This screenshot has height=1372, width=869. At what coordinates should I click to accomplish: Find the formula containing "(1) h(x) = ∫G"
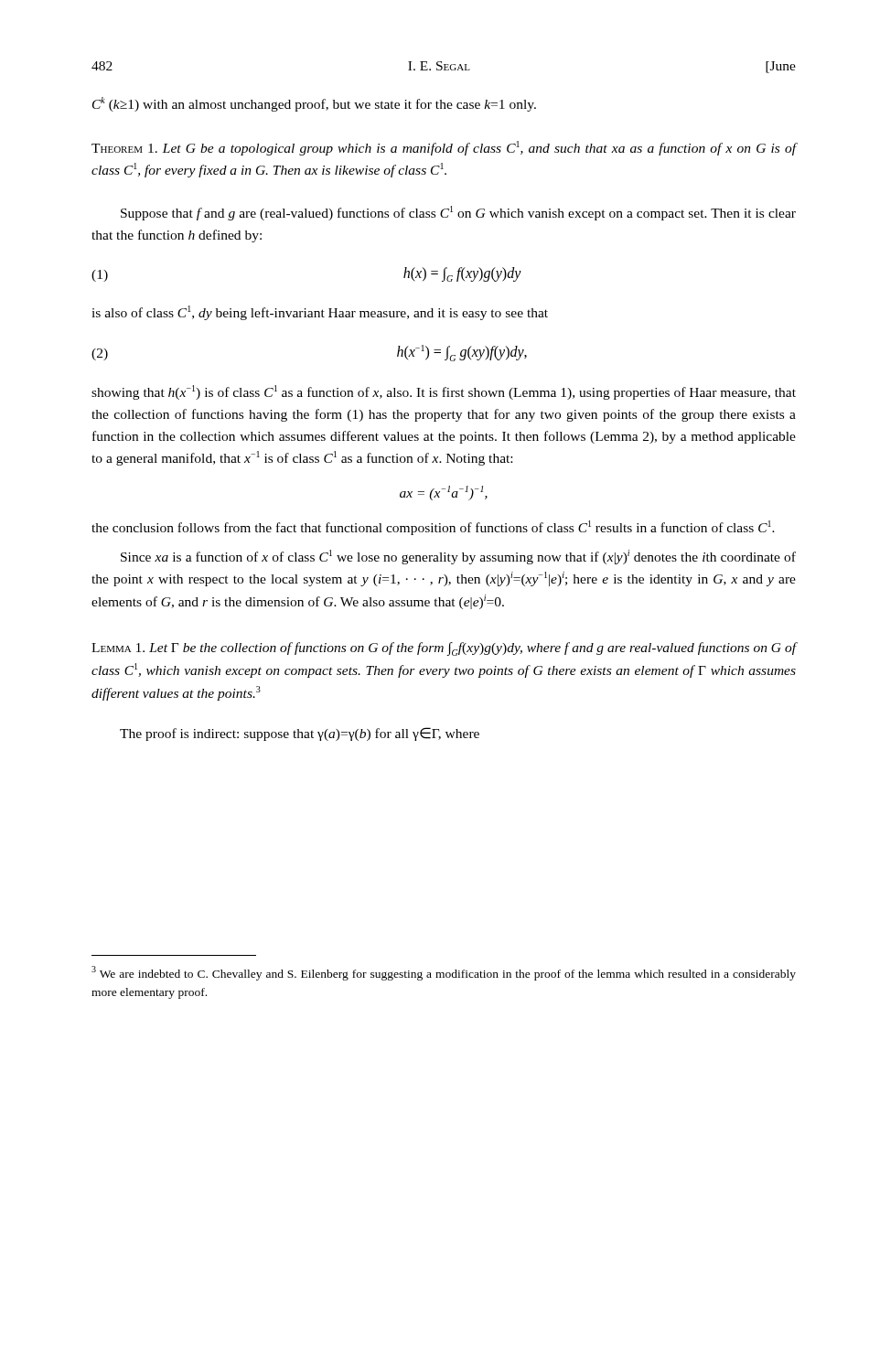click(444, 274)
